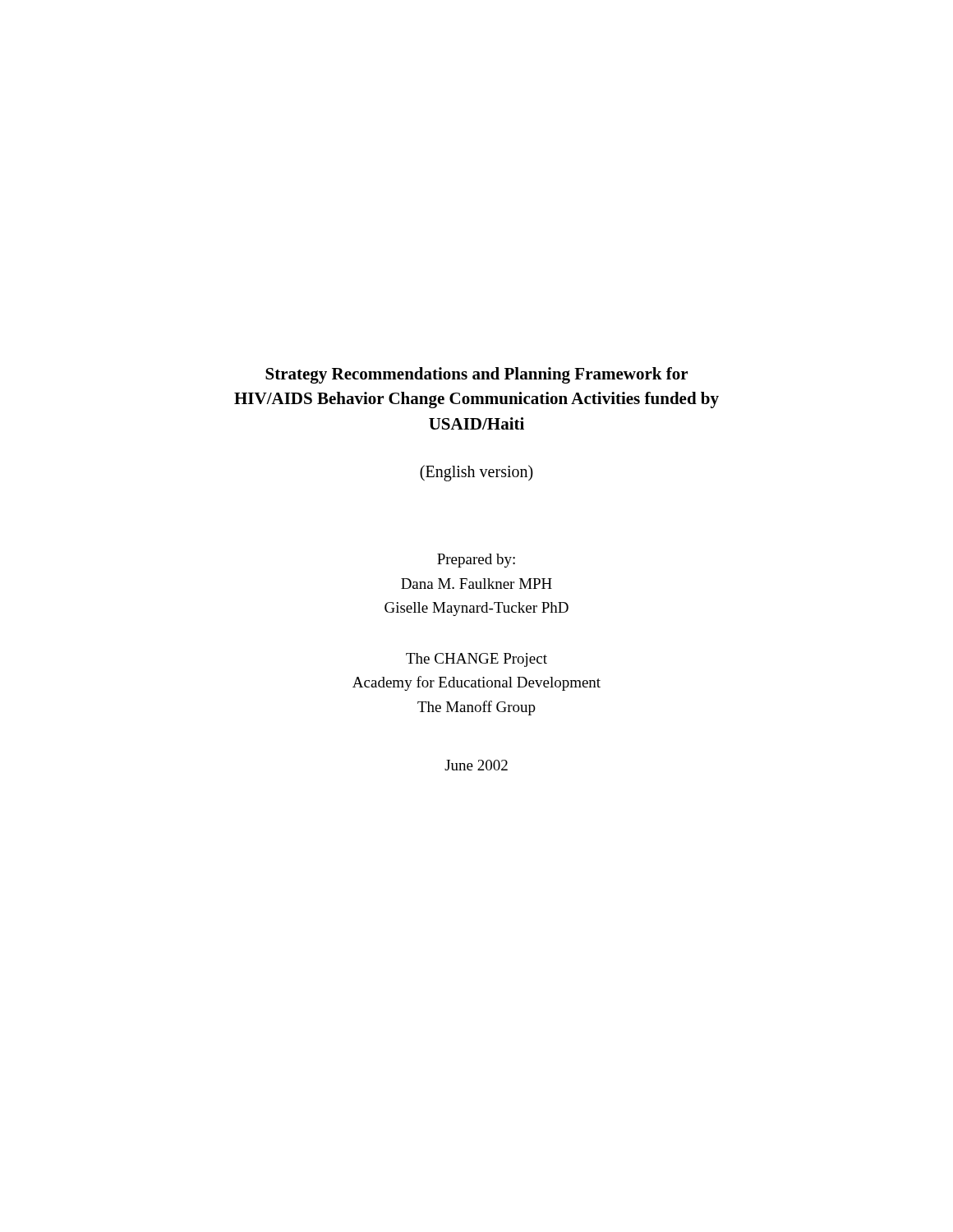953x1232 pixels.
Task: Navigate to the text block starting "June 2002"
Action: (476, 765)
